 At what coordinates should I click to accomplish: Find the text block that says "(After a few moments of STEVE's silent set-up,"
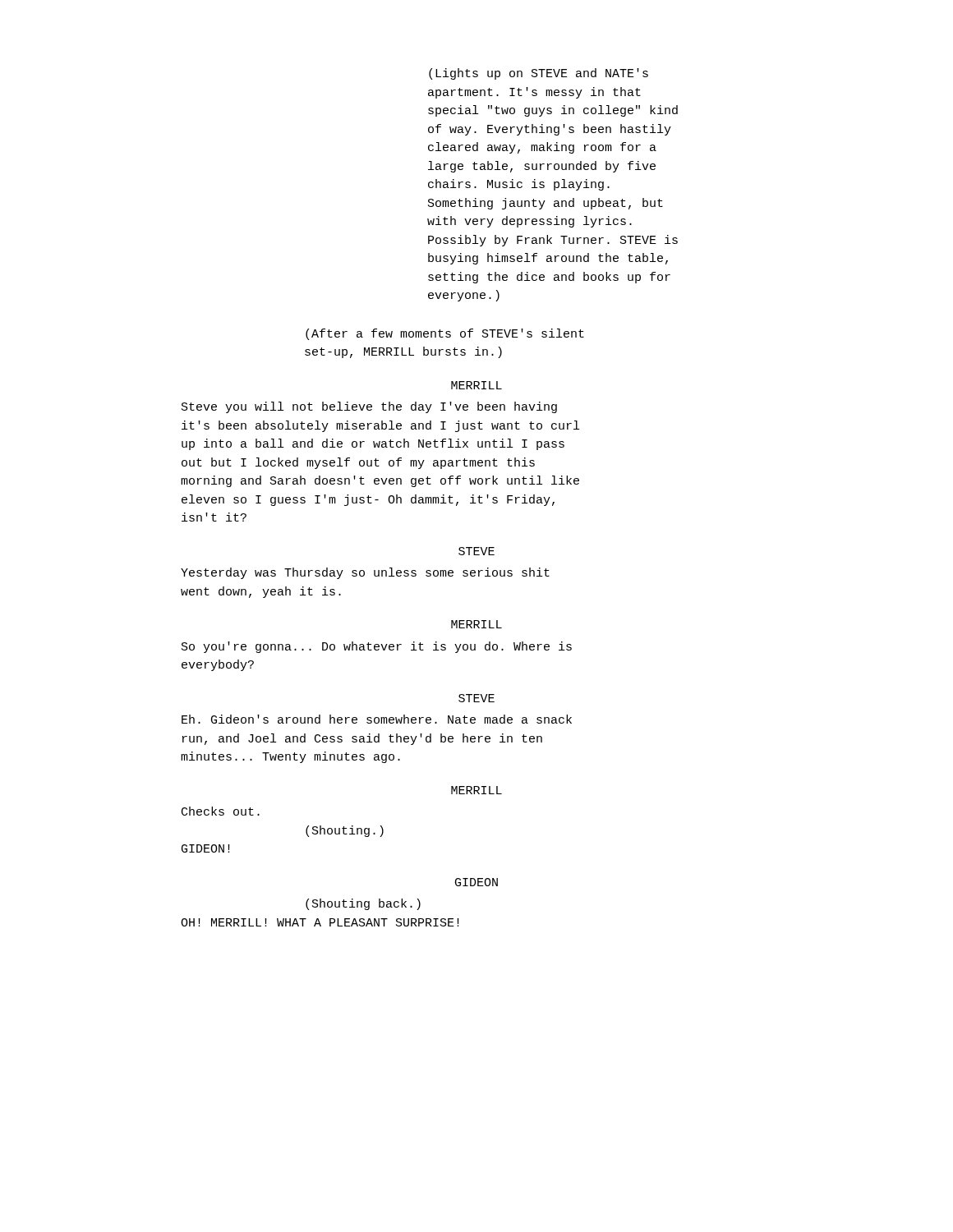444,344
